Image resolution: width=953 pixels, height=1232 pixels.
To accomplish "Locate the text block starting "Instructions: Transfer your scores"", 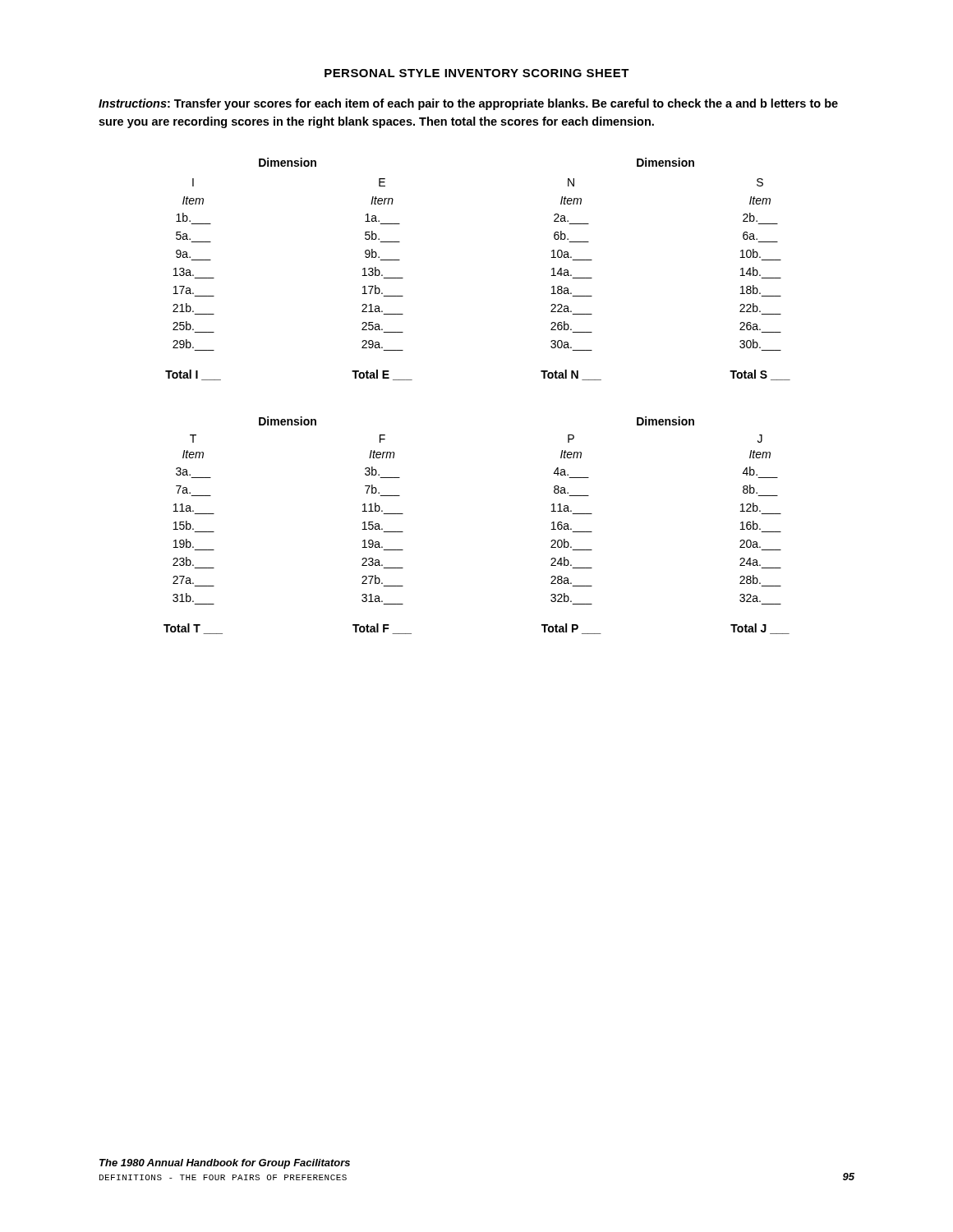I will pos(468,113).
